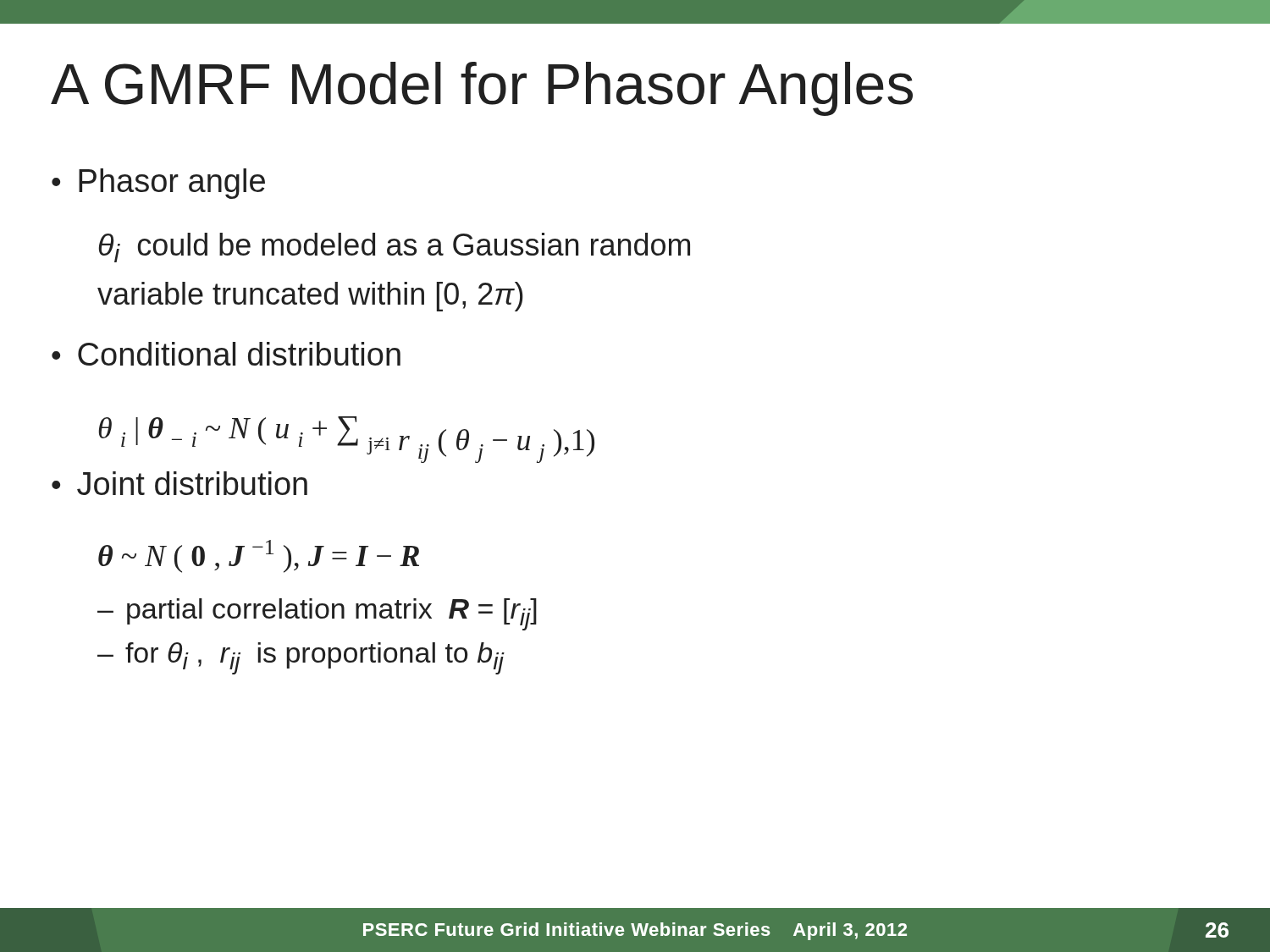Viewport: 1270px width, 952px height.
Task: Where is the passage that starts "θi could be modeled as a"?
Action: (658, 270)
